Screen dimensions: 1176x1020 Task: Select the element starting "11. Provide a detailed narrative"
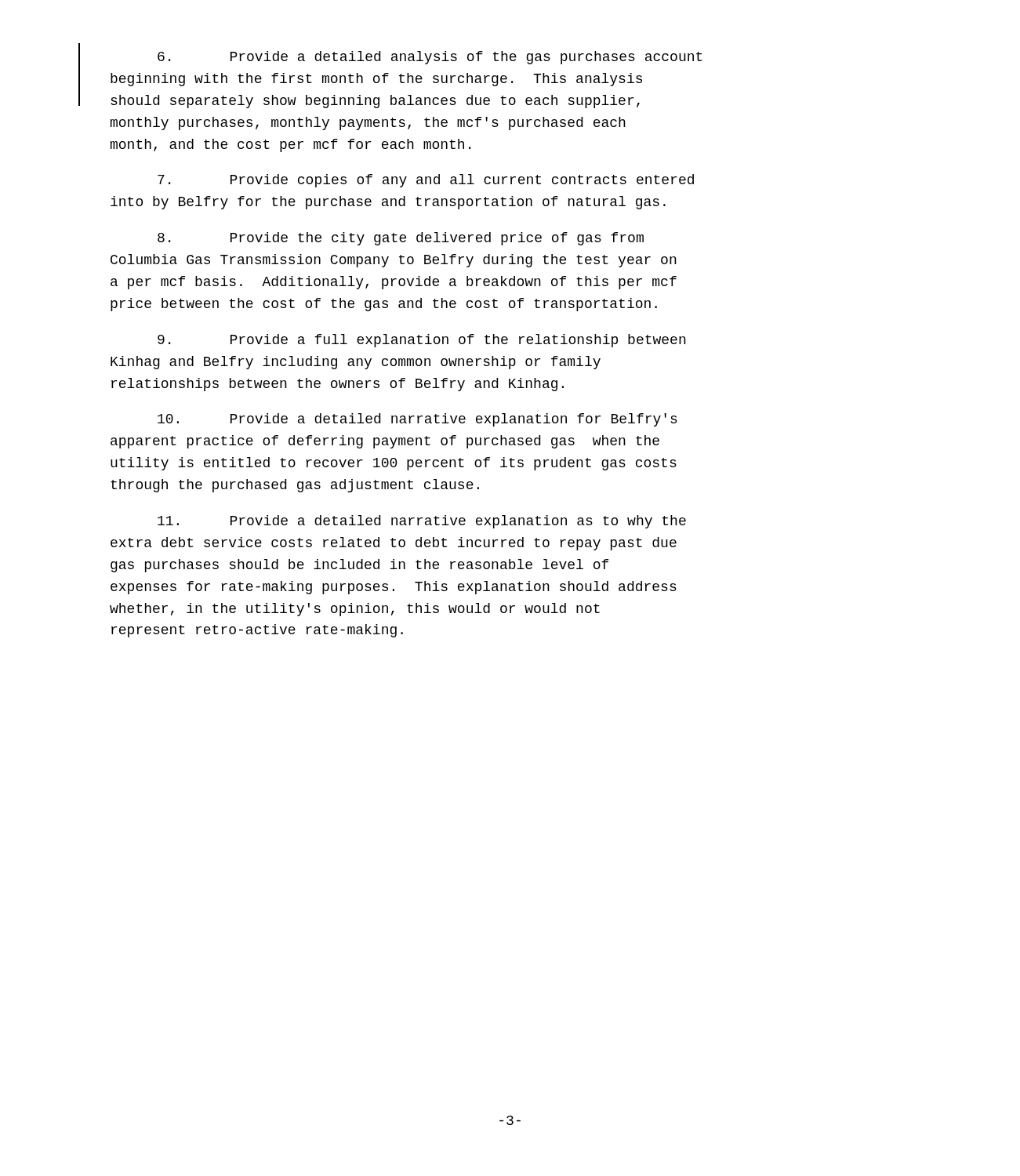518,577
